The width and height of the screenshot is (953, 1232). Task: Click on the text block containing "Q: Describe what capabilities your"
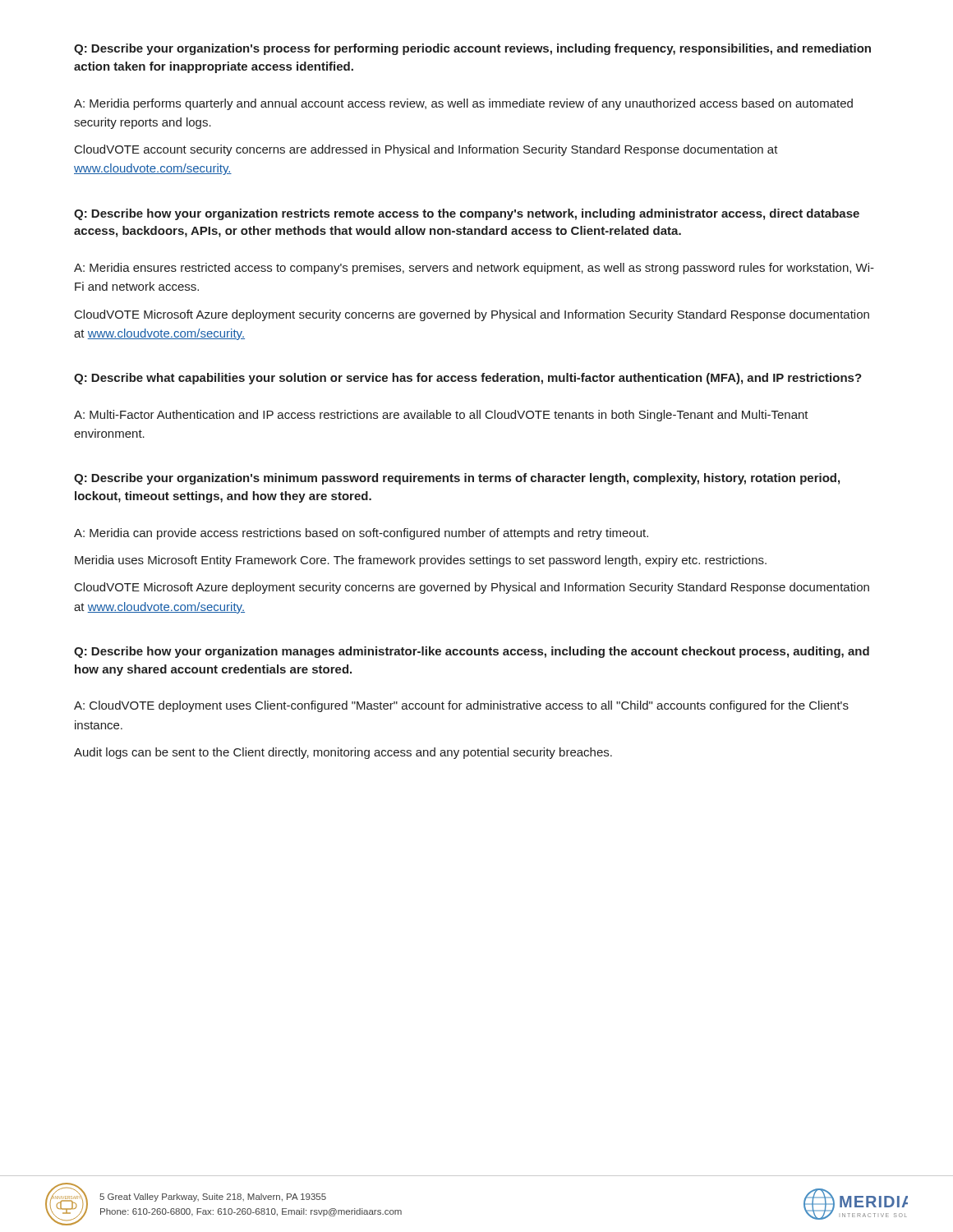pos(476,378)
